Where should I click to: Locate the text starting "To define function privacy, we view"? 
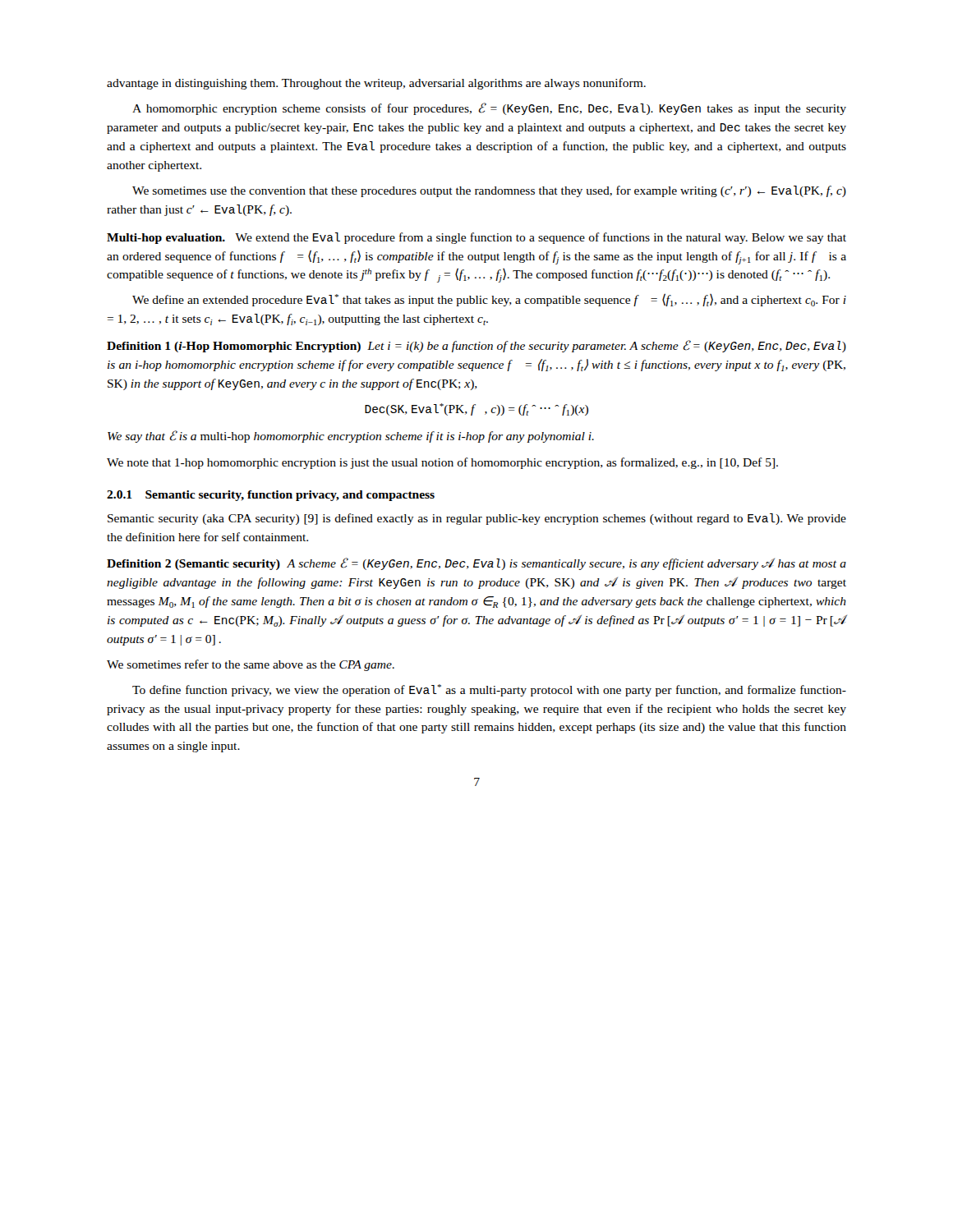(476, 718)
